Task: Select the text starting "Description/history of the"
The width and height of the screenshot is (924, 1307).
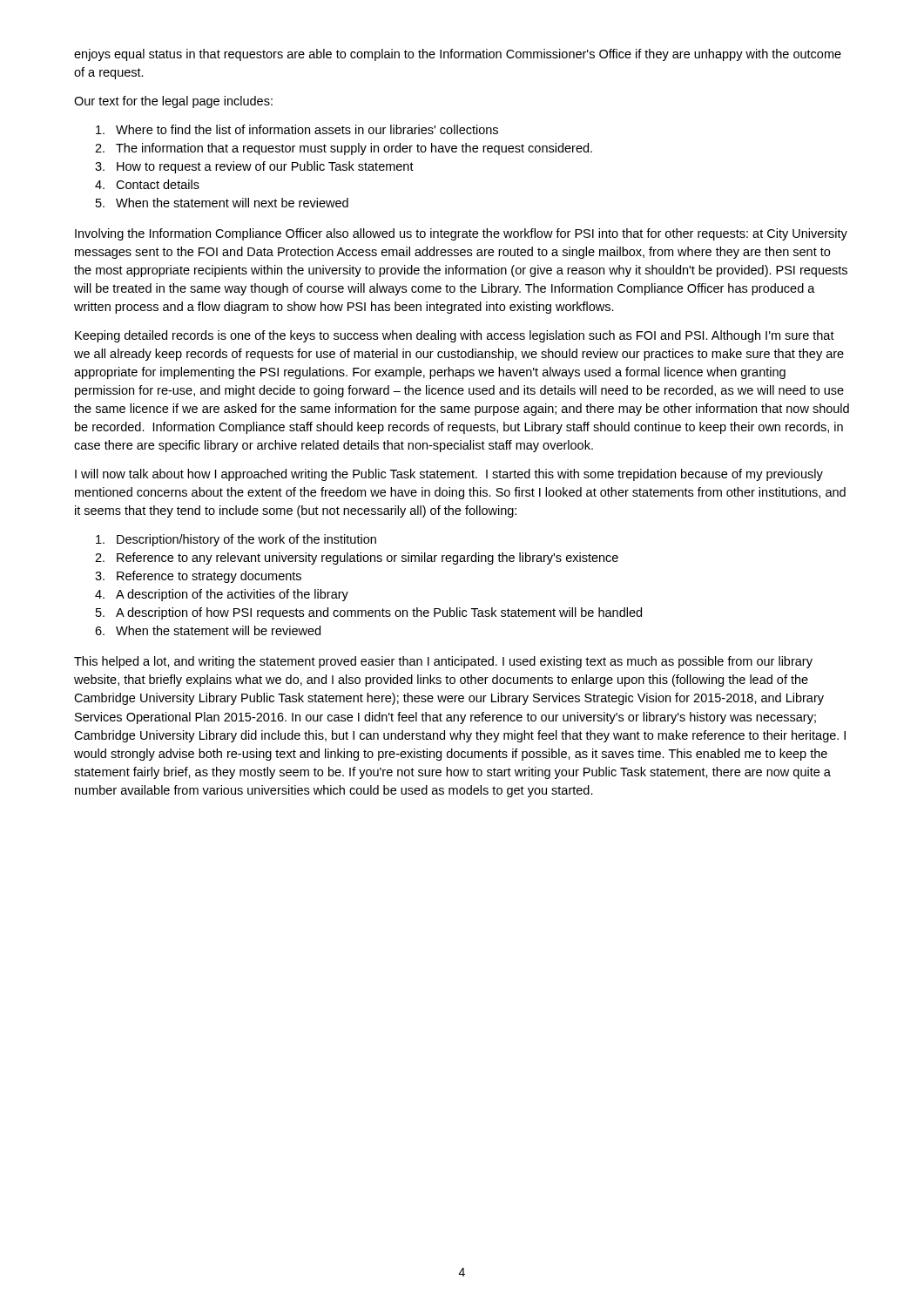Action: (236, 540)
